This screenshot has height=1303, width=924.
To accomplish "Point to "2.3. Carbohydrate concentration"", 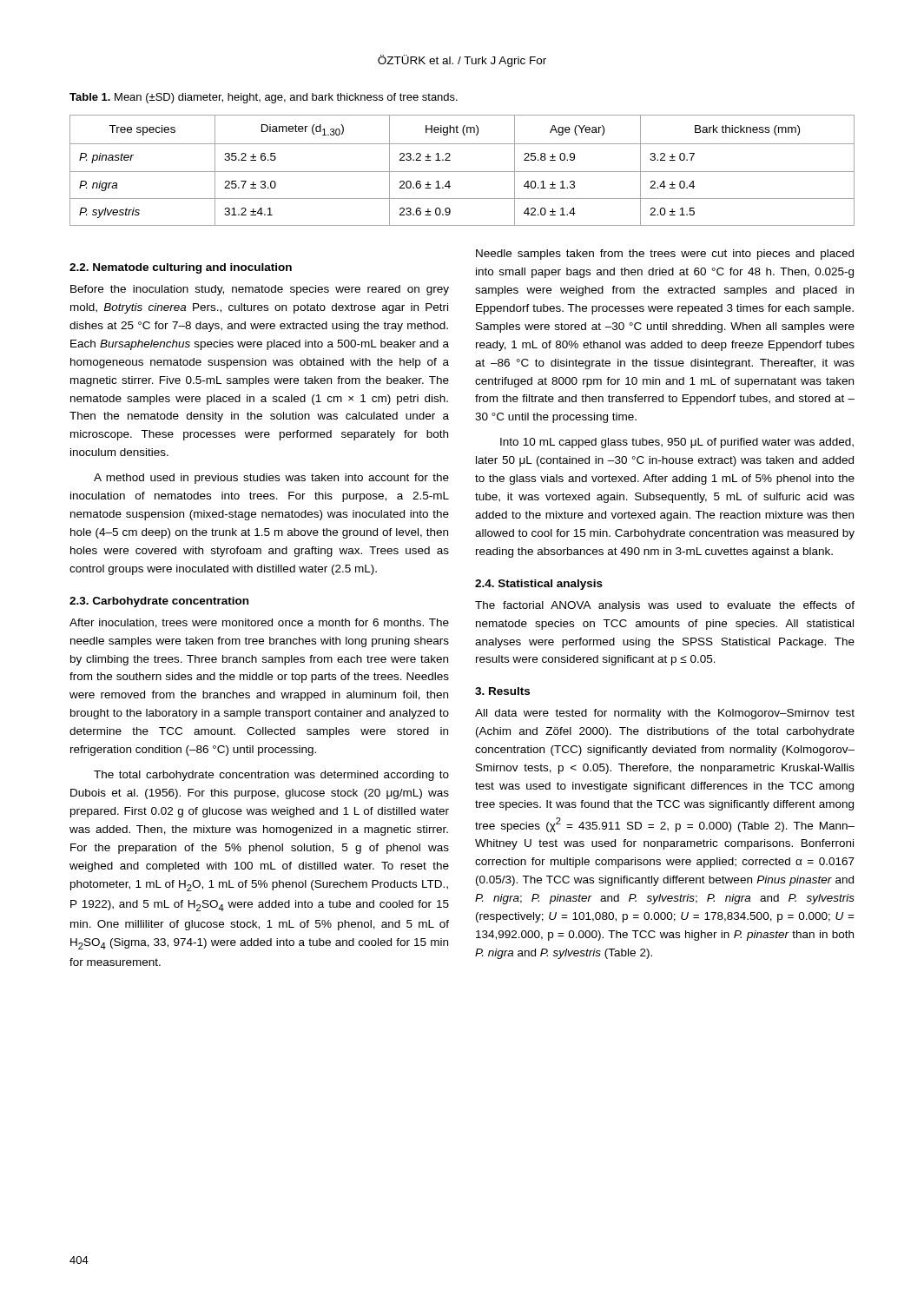I will 159,600.
